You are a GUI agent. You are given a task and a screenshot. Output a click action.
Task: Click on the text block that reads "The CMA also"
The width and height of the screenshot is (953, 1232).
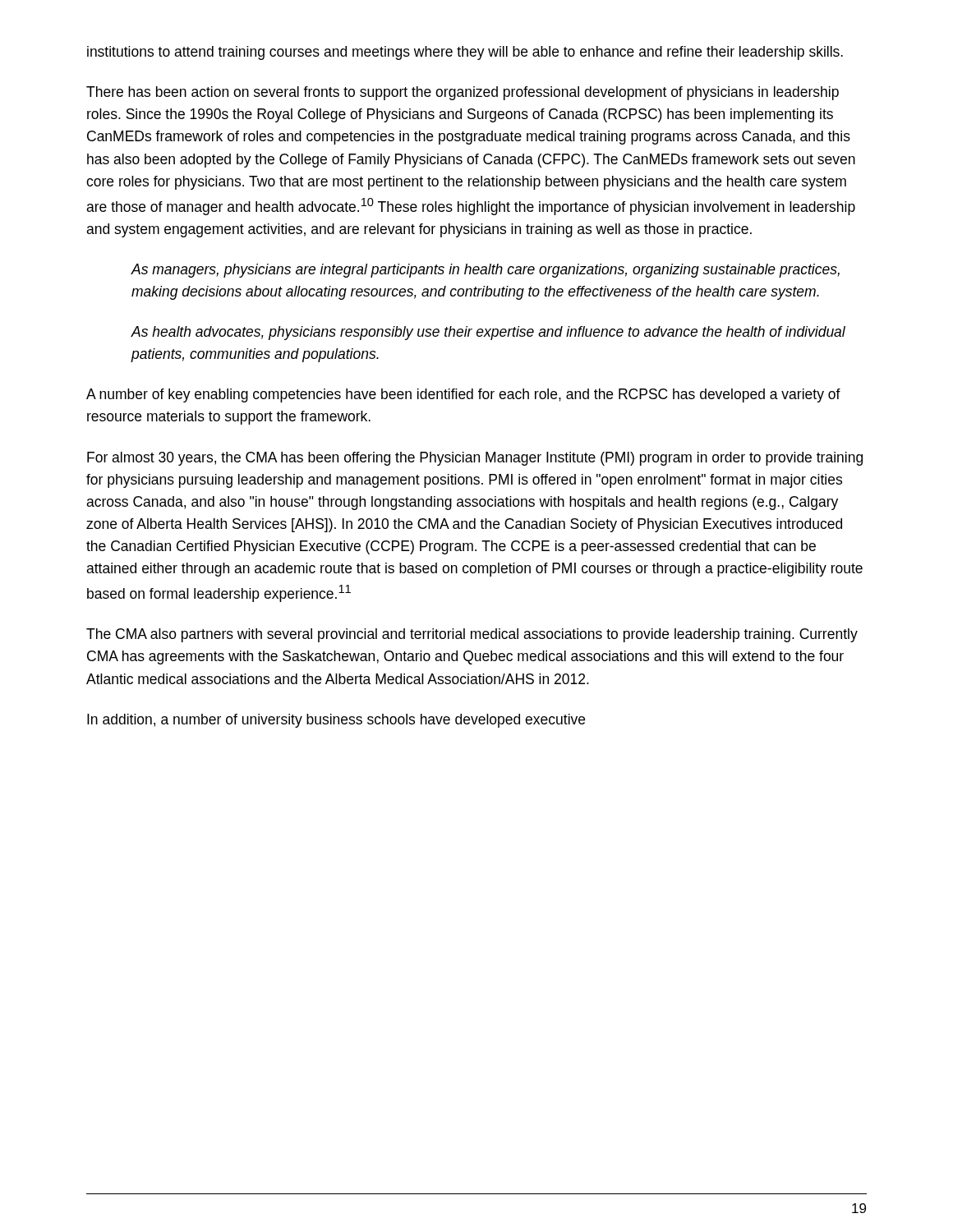pyautogui.click(x=472, y=657)
